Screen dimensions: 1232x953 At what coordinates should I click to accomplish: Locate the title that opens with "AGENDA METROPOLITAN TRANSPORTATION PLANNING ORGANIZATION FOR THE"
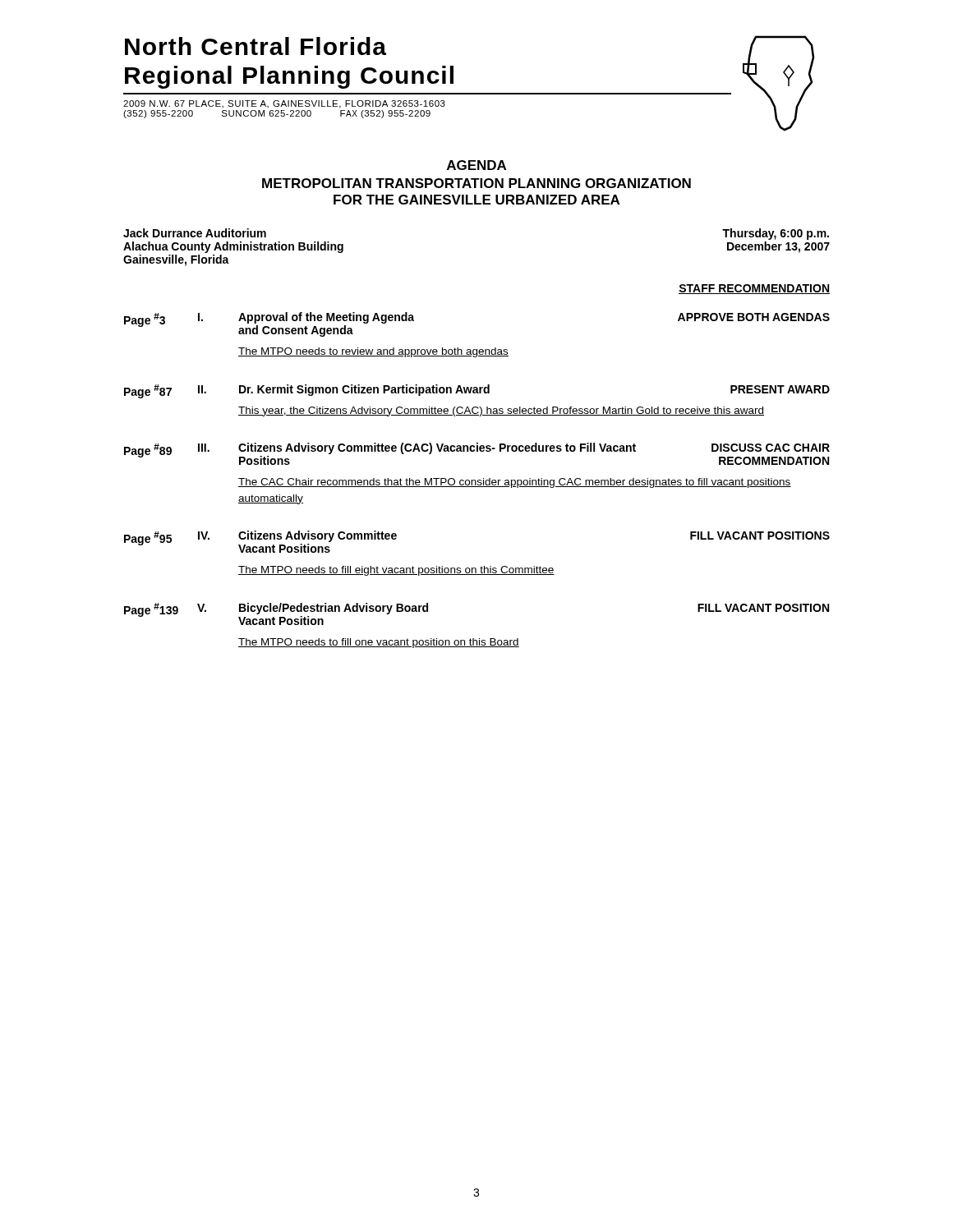tap(476, 183)
